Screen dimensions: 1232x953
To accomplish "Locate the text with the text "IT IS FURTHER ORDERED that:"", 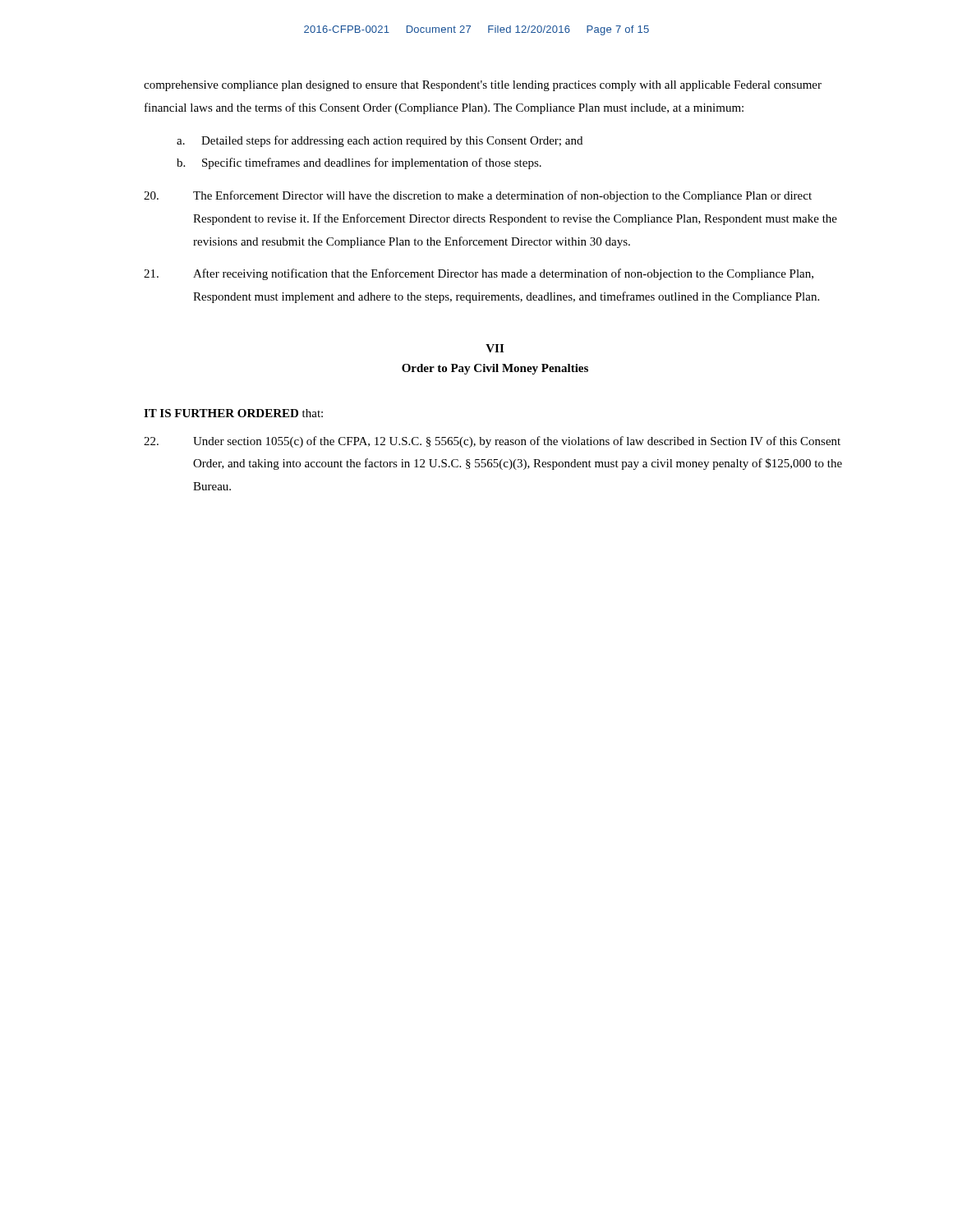I will click(234, 413).
